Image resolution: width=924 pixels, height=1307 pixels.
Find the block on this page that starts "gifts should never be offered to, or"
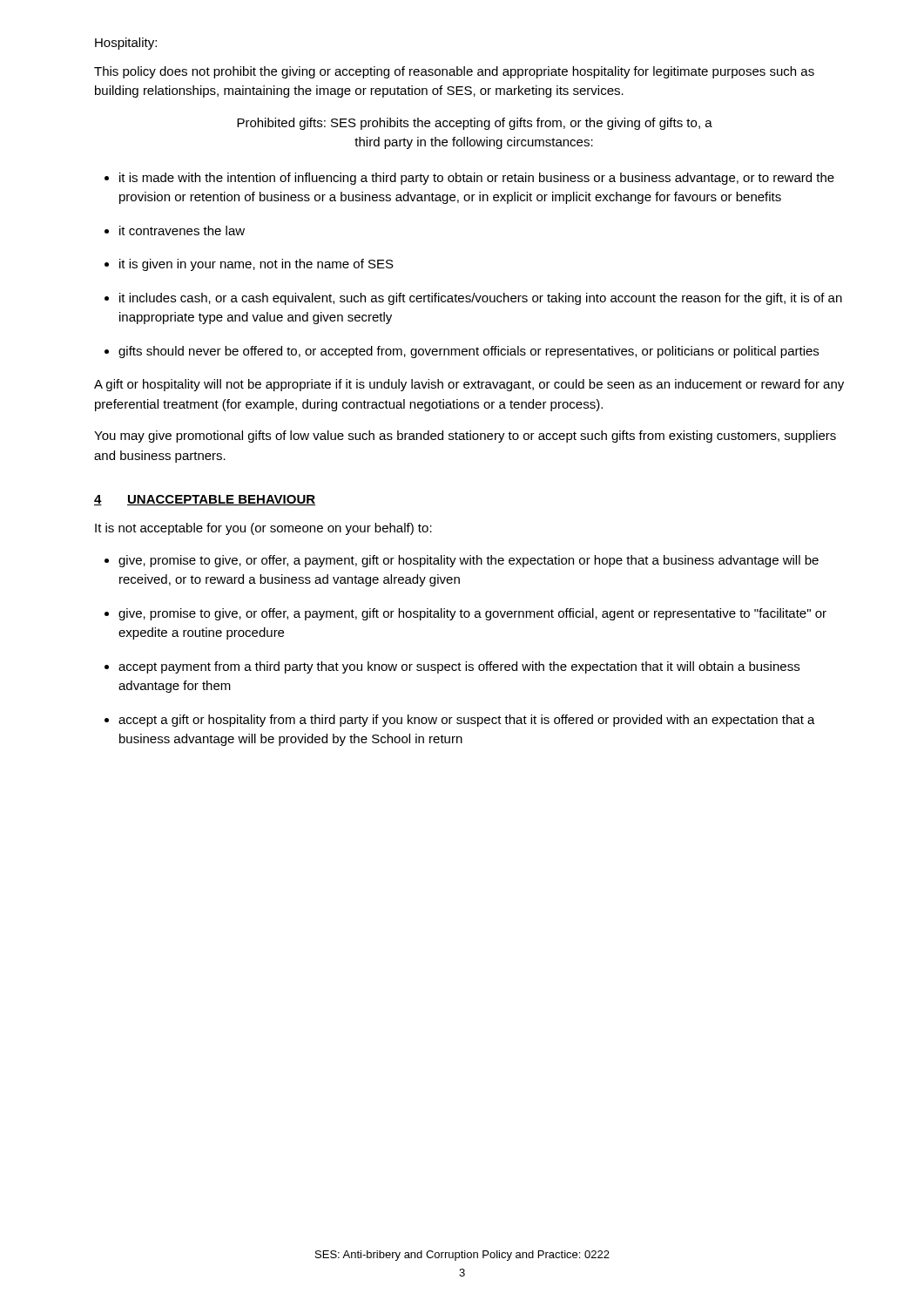469,350
